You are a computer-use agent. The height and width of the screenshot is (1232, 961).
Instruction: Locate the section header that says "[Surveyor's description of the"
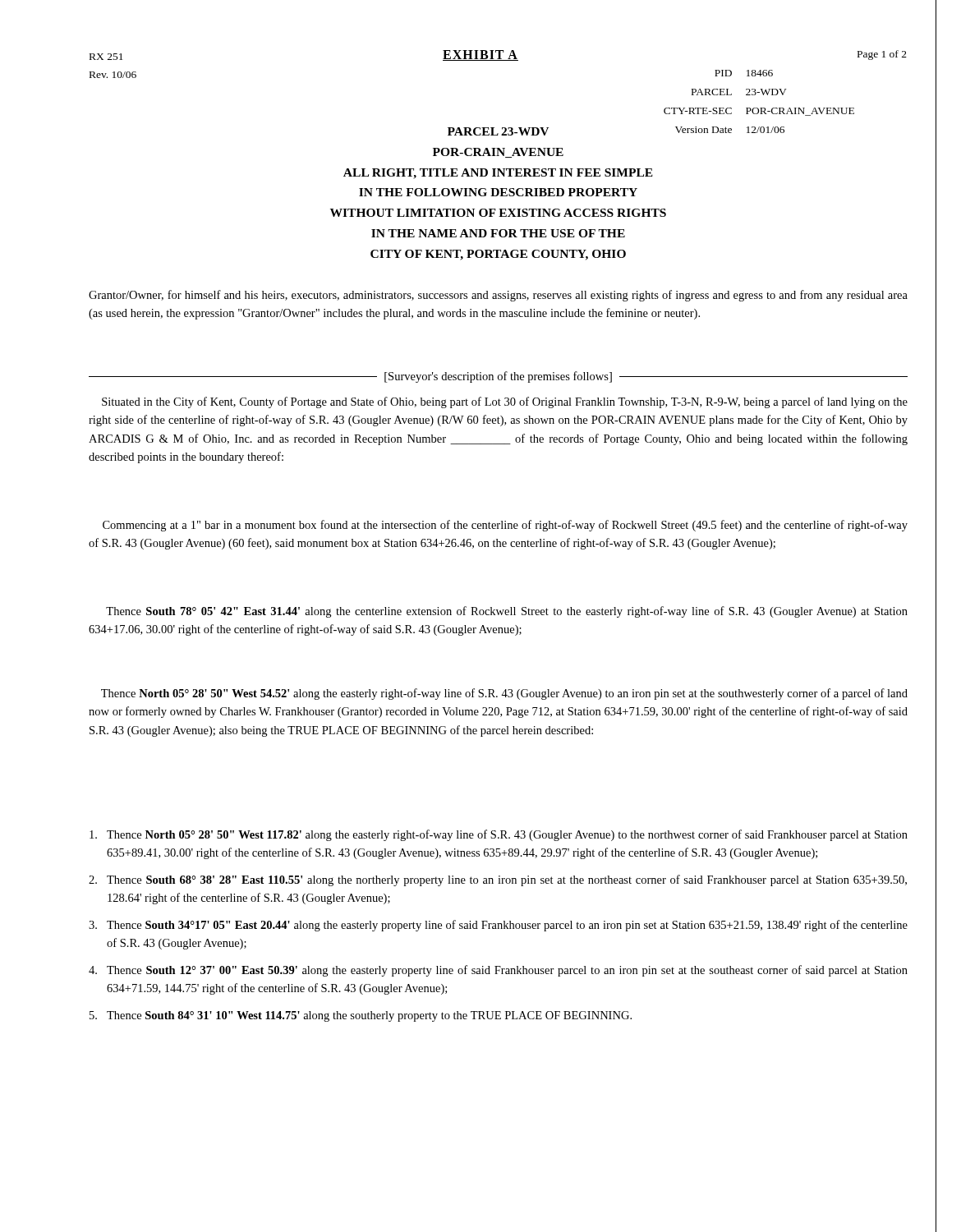[x=498, y=376]
